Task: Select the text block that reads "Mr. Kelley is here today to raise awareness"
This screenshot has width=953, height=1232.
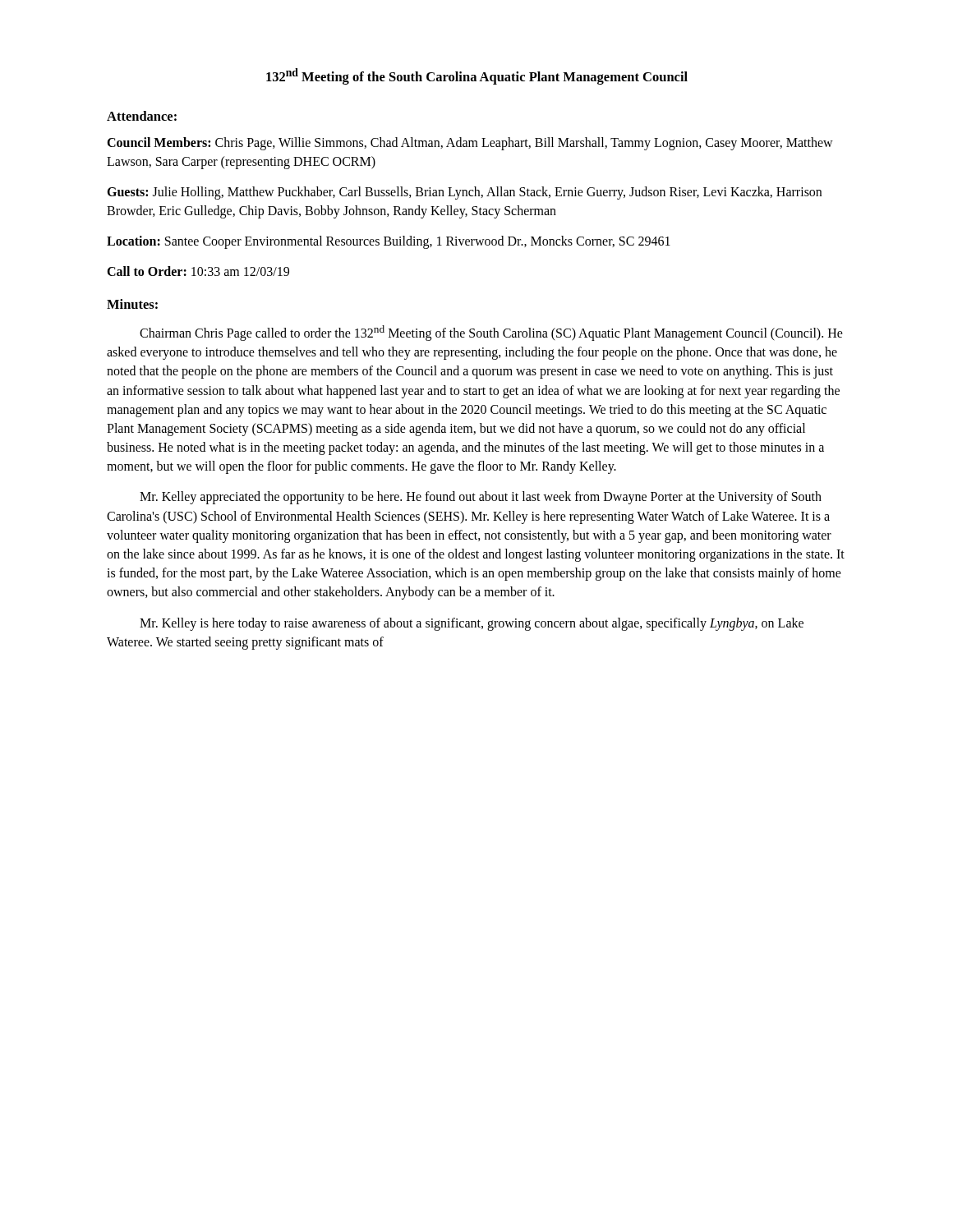Action: pyautogui.click(x=455, y=632)
